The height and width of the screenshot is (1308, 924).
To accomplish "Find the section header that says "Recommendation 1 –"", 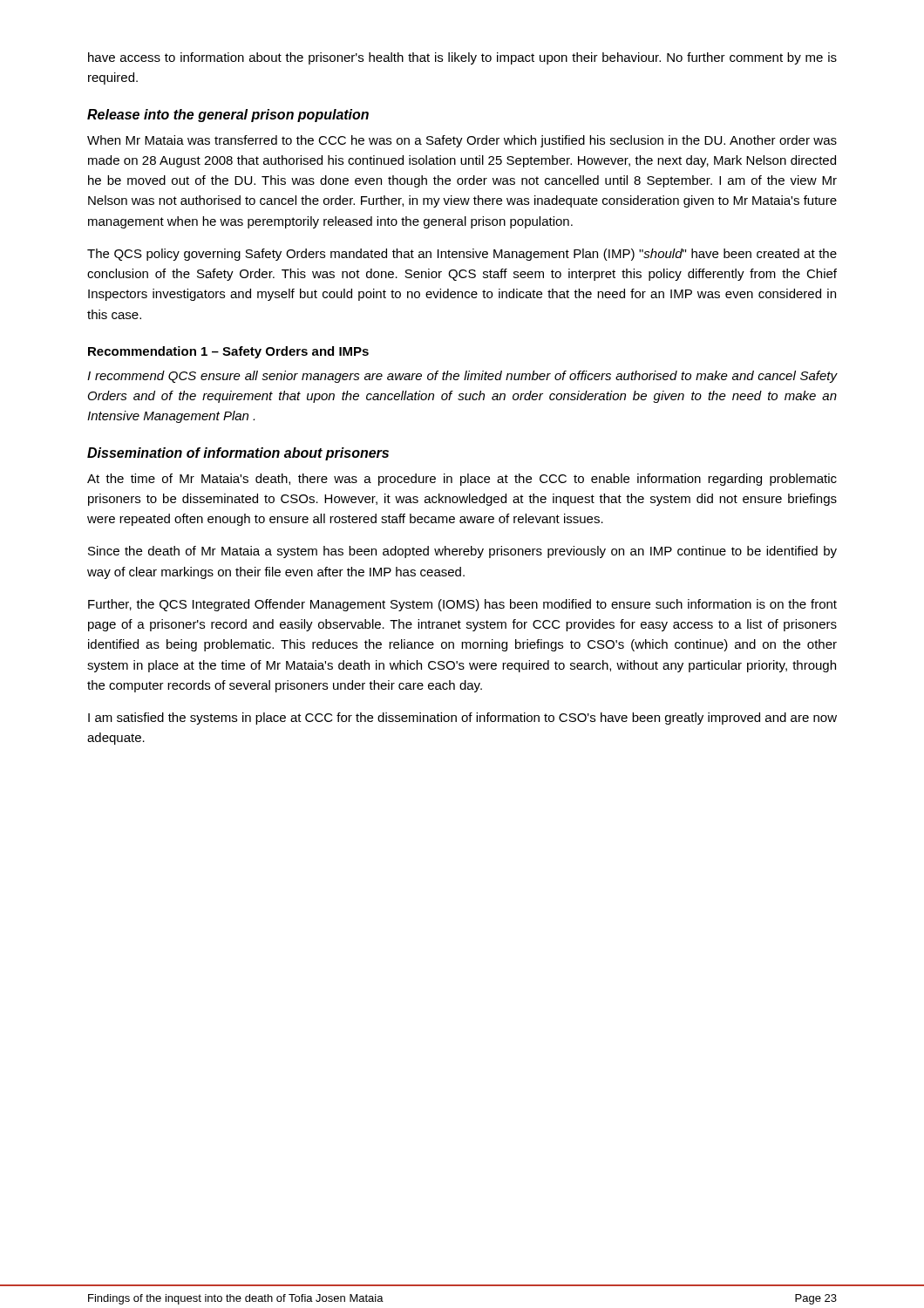I will tap(228, 351).
